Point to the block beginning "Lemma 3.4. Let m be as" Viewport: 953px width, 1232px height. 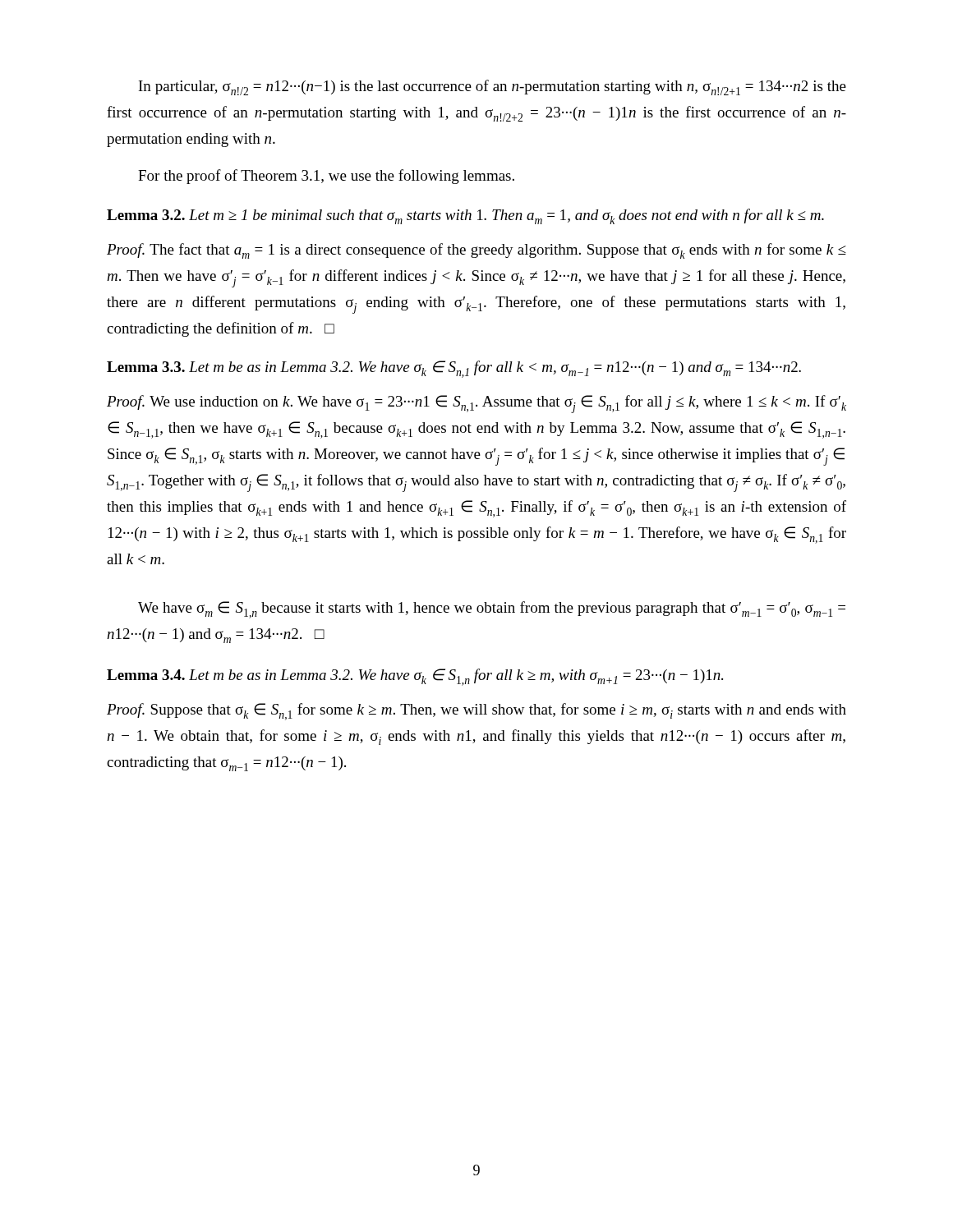(416, 676)
